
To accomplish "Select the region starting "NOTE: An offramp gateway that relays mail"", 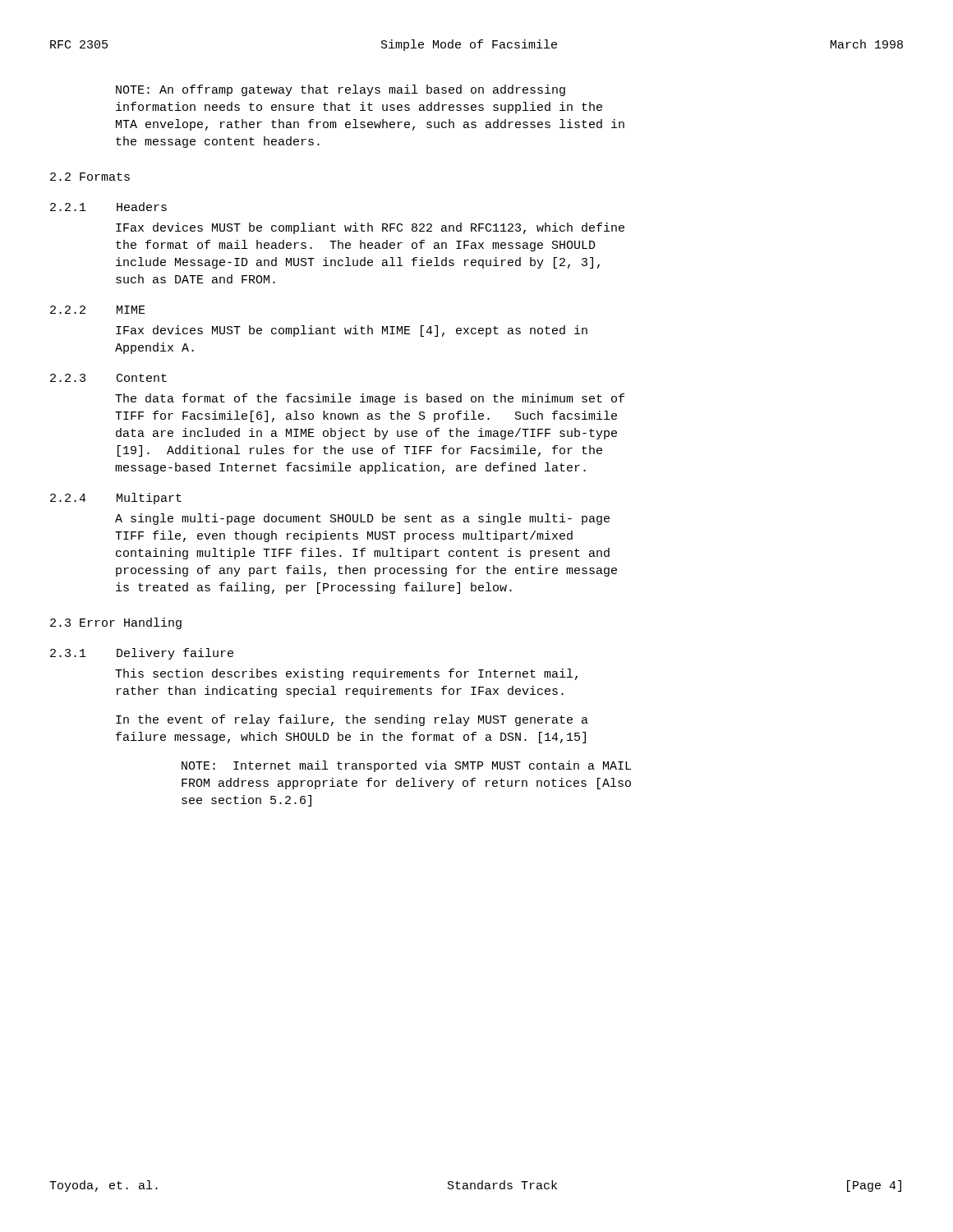I will coord(370,117).
